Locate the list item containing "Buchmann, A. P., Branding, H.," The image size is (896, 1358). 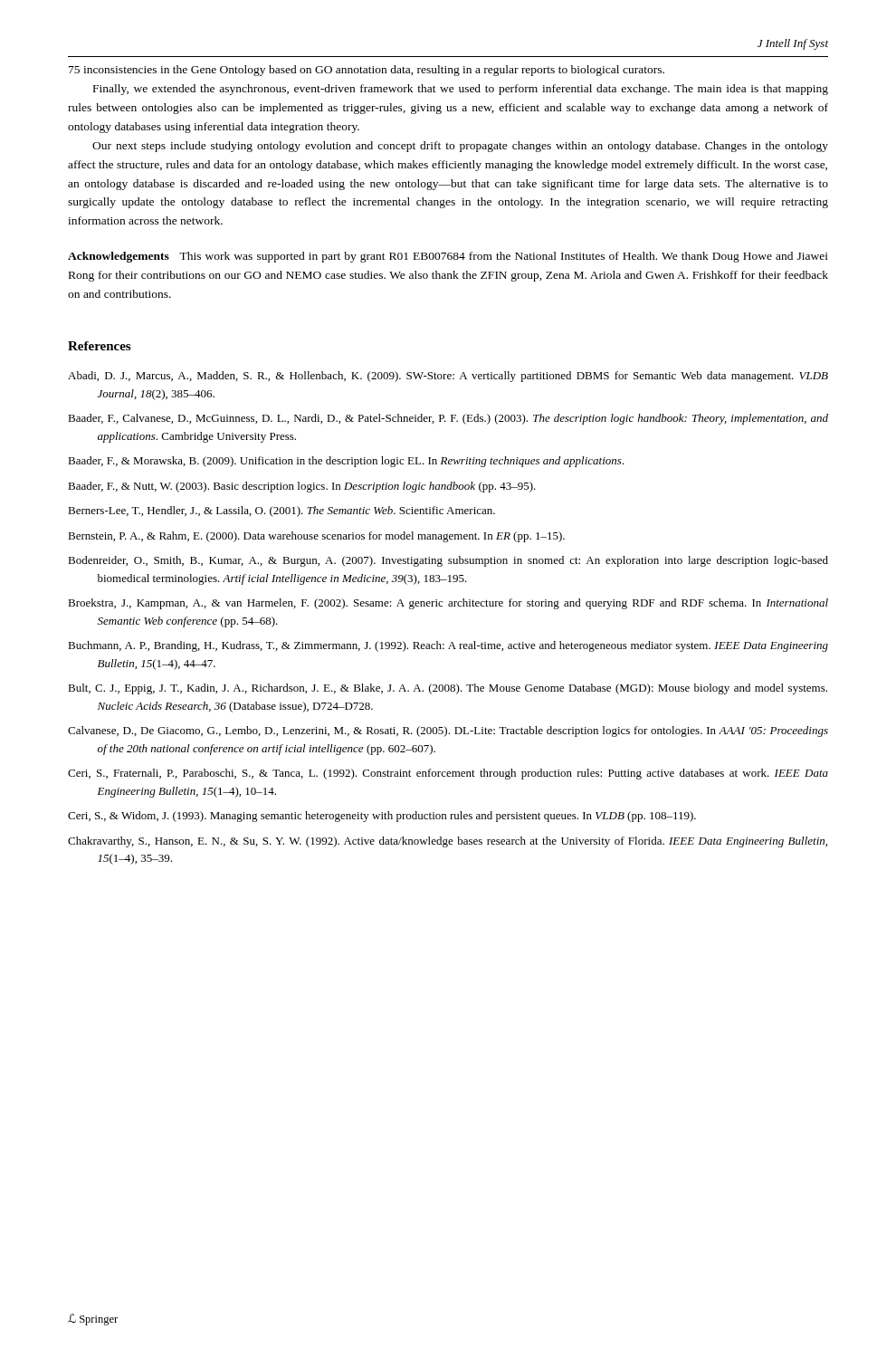tap(448, 654)
